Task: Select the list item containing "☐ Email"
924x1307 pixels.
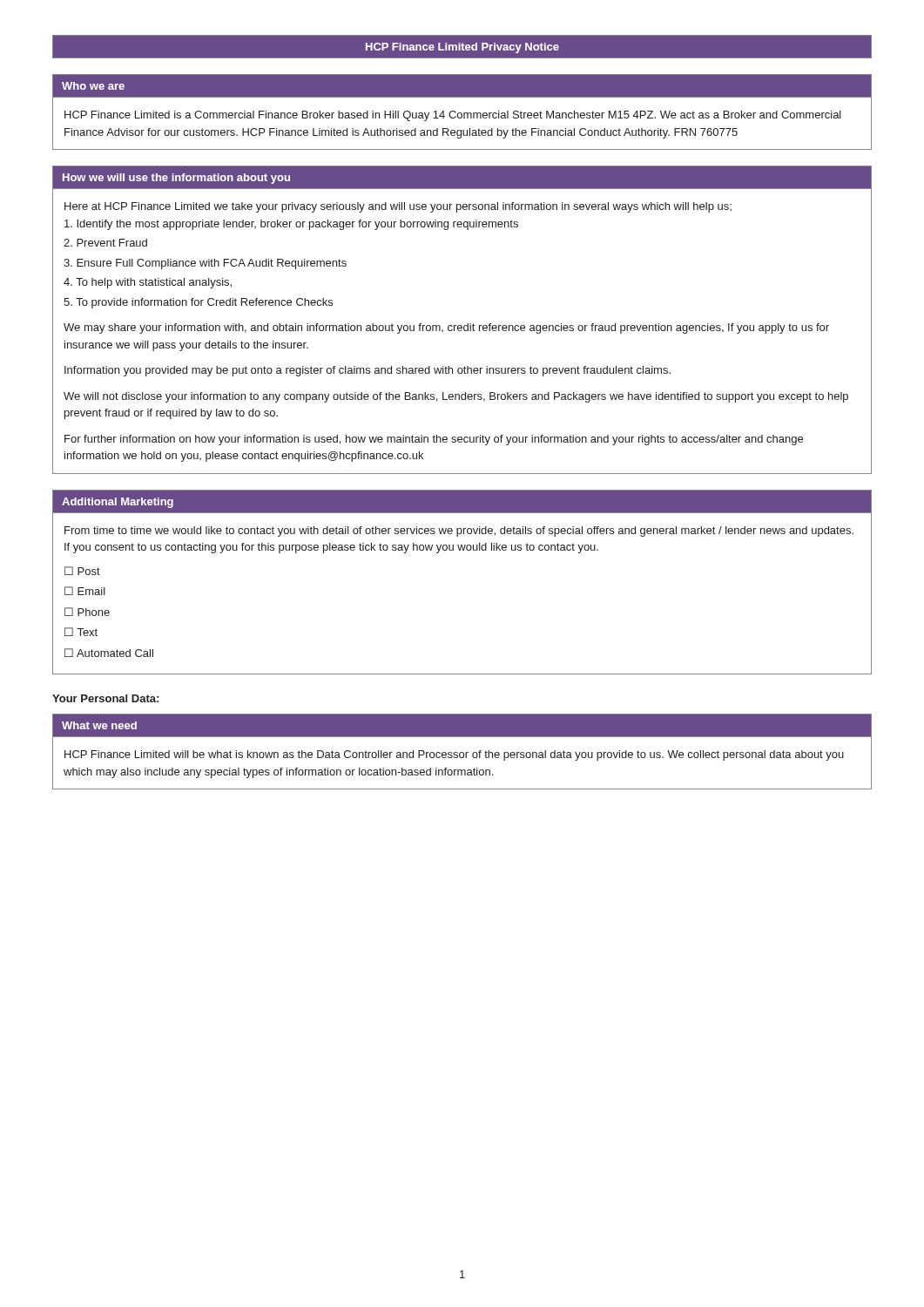Action: 85,591
